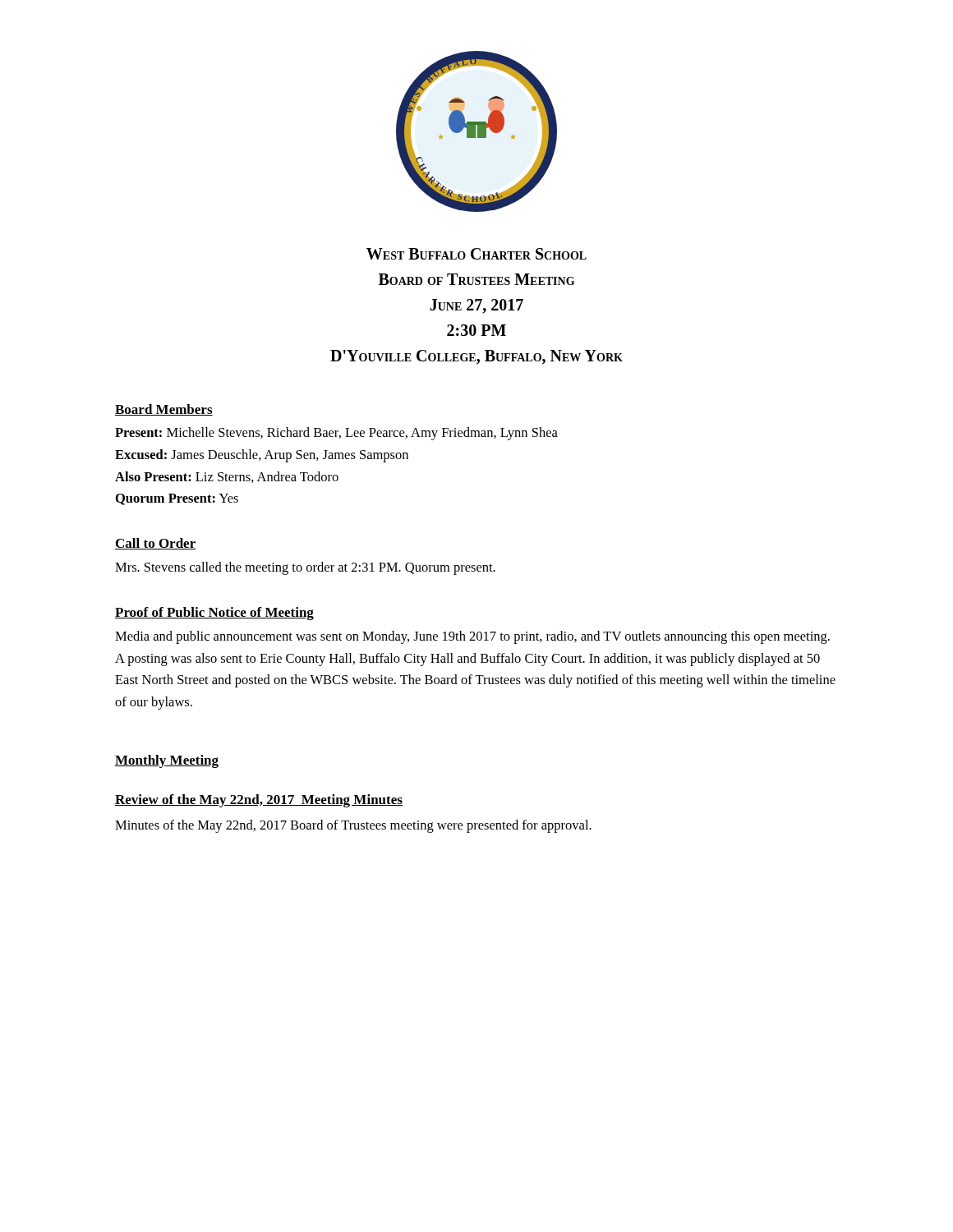The image size is (953, 1232).
Task: Click the title that begins "West Buffalo Charter"
Action: coord(476,305)
